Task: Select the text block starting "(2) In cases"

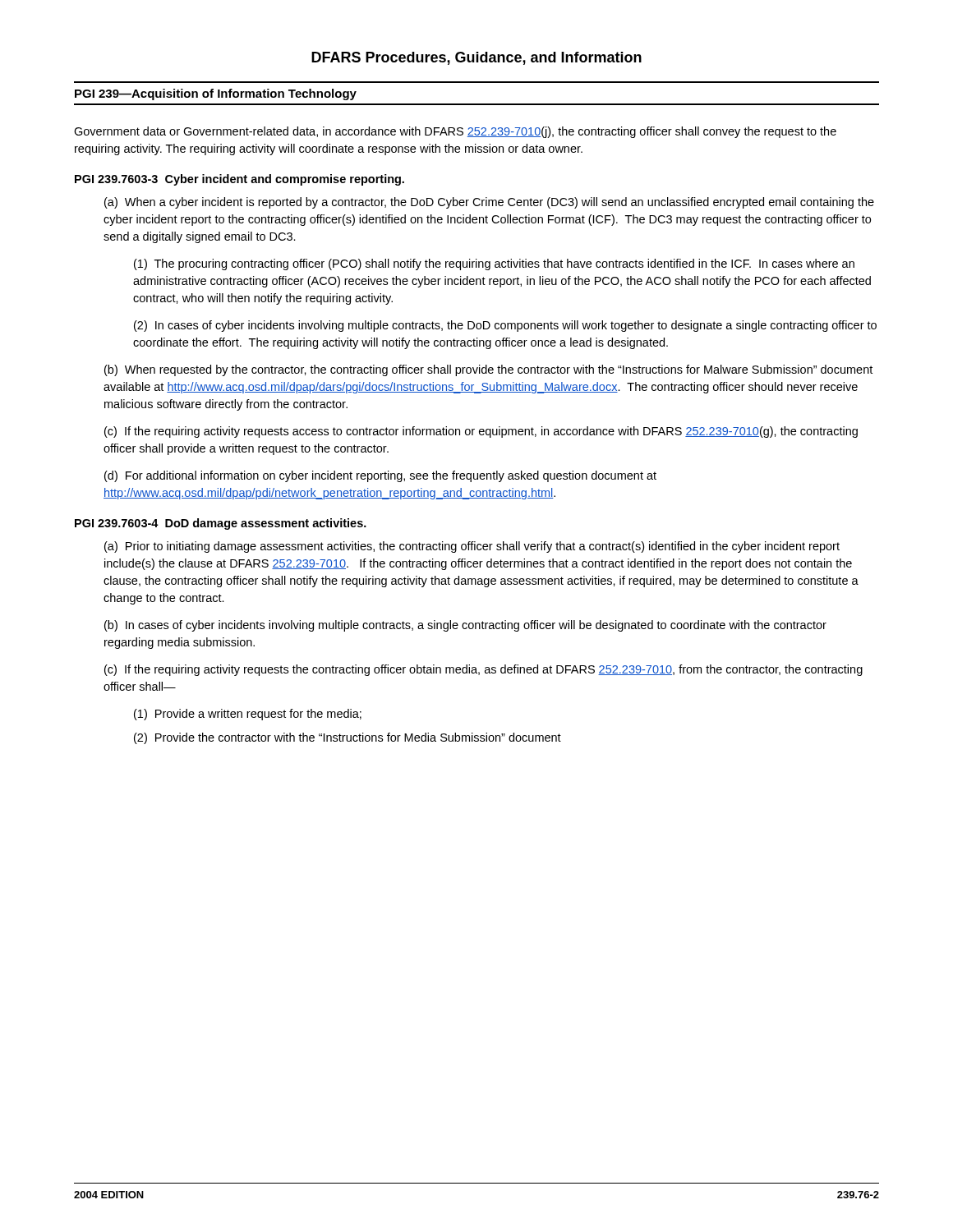Action: (505, 334)
